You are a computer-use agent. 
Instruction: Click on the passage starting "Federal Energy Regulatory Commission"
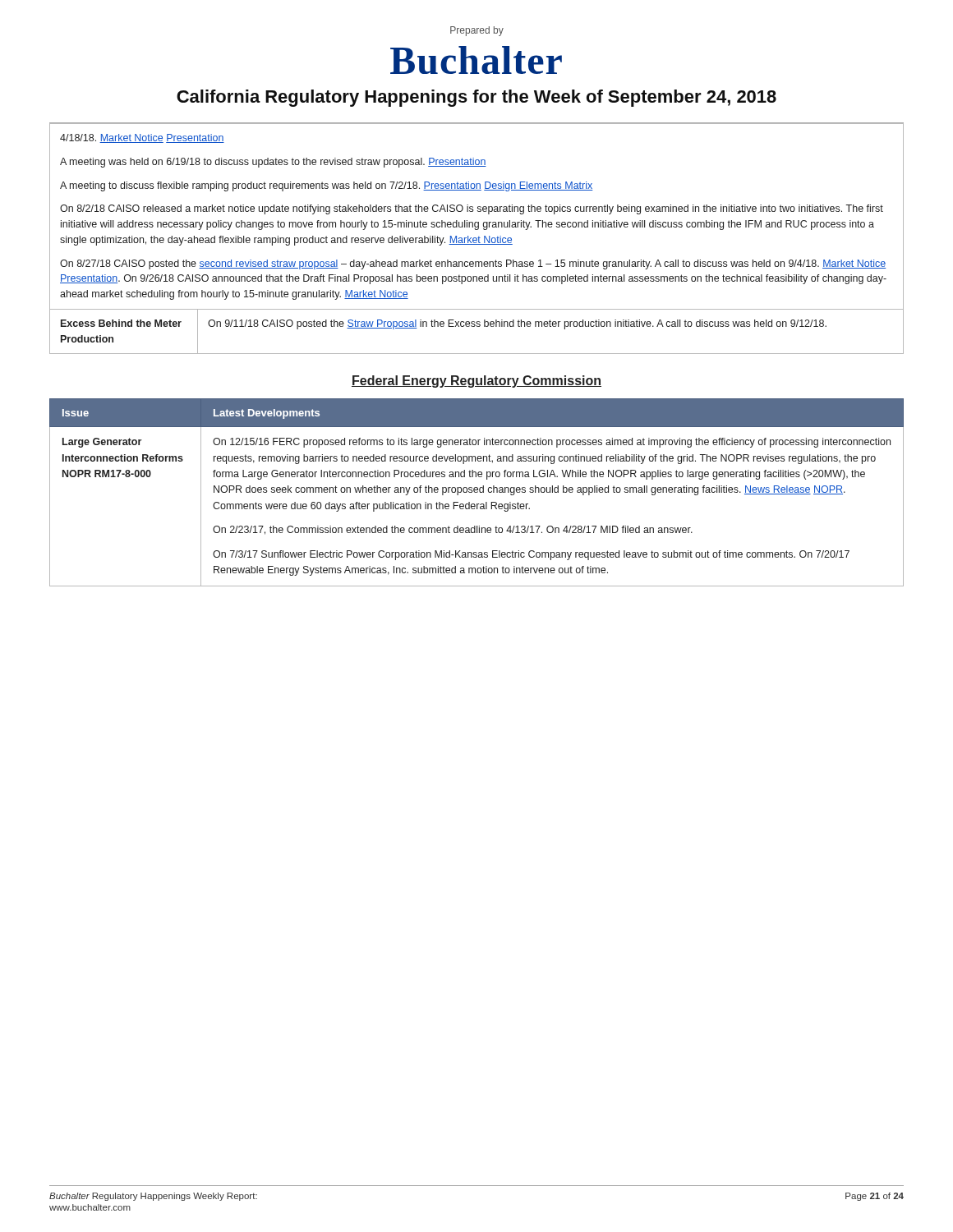tap(476, 381)
